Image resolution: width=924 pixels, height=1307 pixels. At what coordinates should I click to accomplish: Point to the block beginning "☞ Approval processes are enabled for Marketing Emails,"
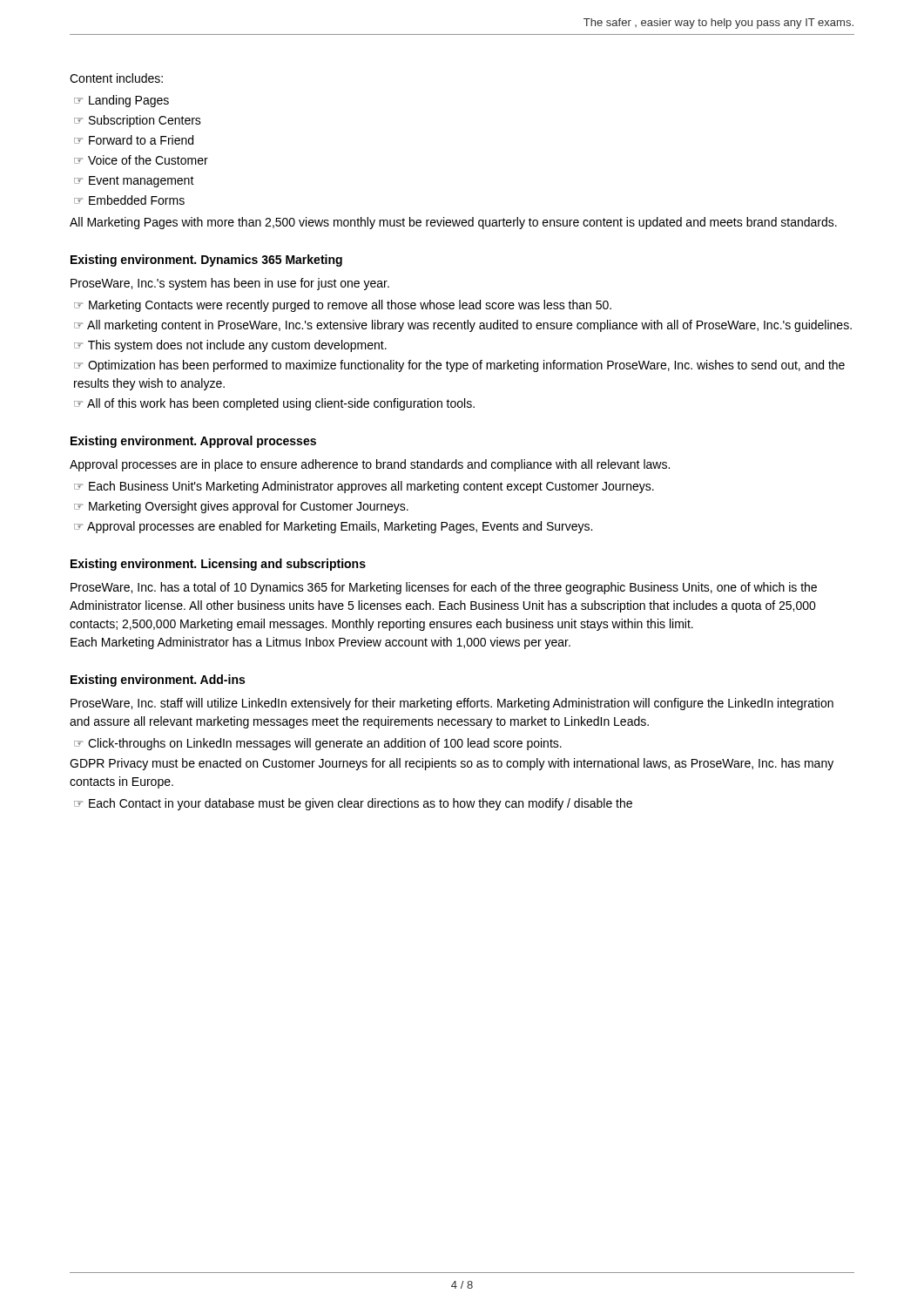click(333, 526)
